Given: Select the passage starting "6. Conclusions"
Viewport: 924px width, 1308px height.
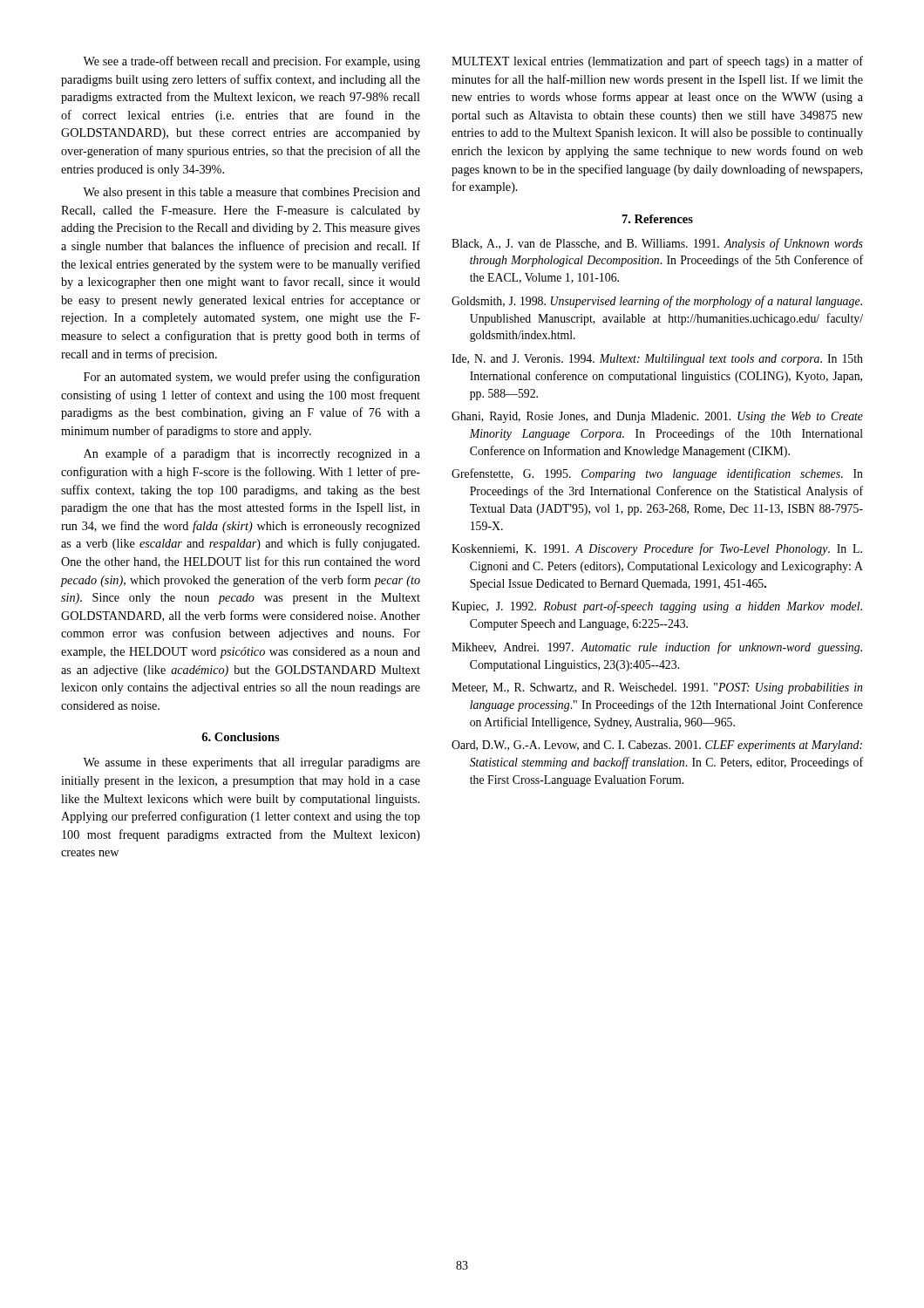Looking at the screenshot, I should pos(241,737).
